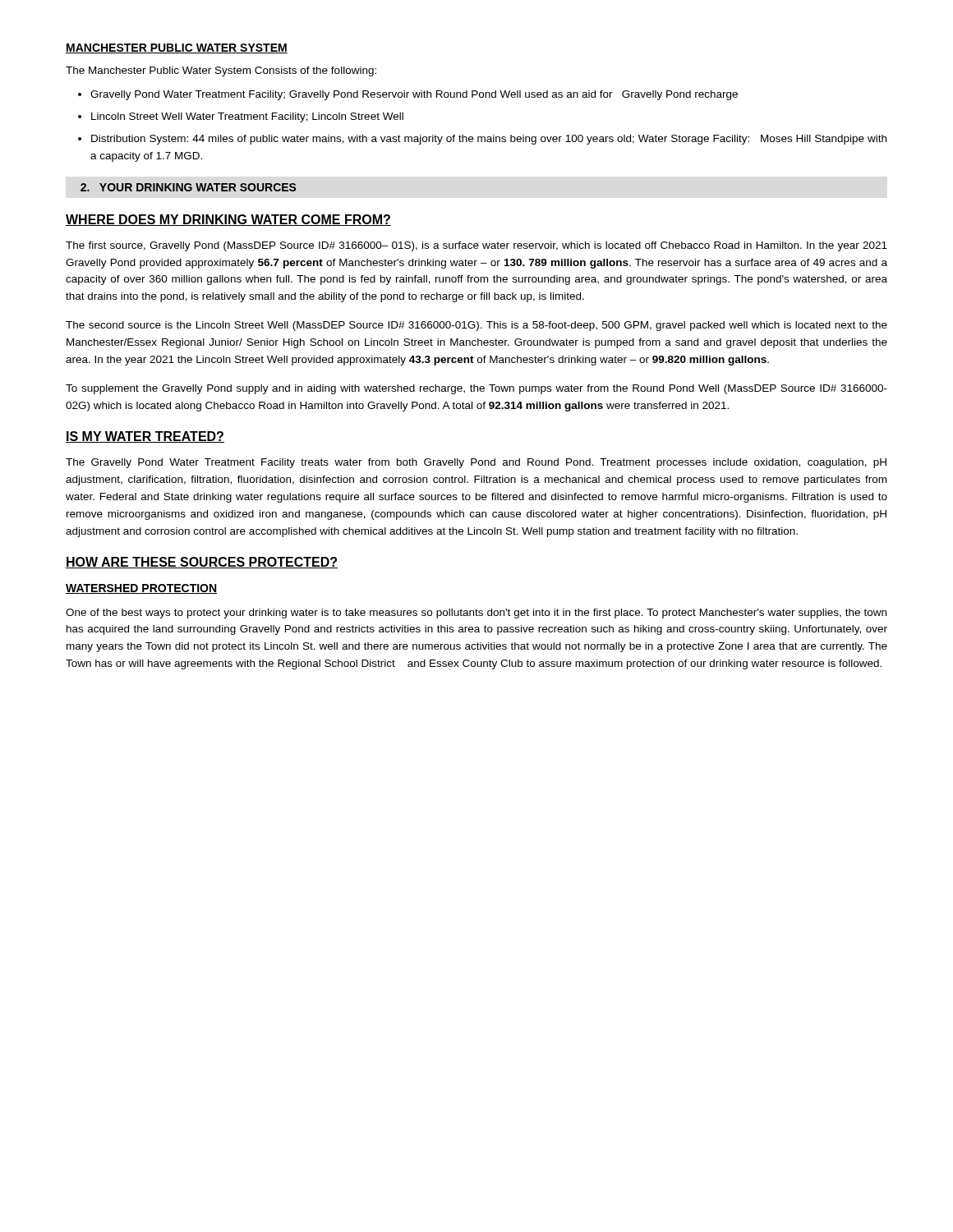Select the section header with the text "WATERSHED PROTECTION"
The height and width of the screenshot is (1232, 953).
tap(141, 588)
